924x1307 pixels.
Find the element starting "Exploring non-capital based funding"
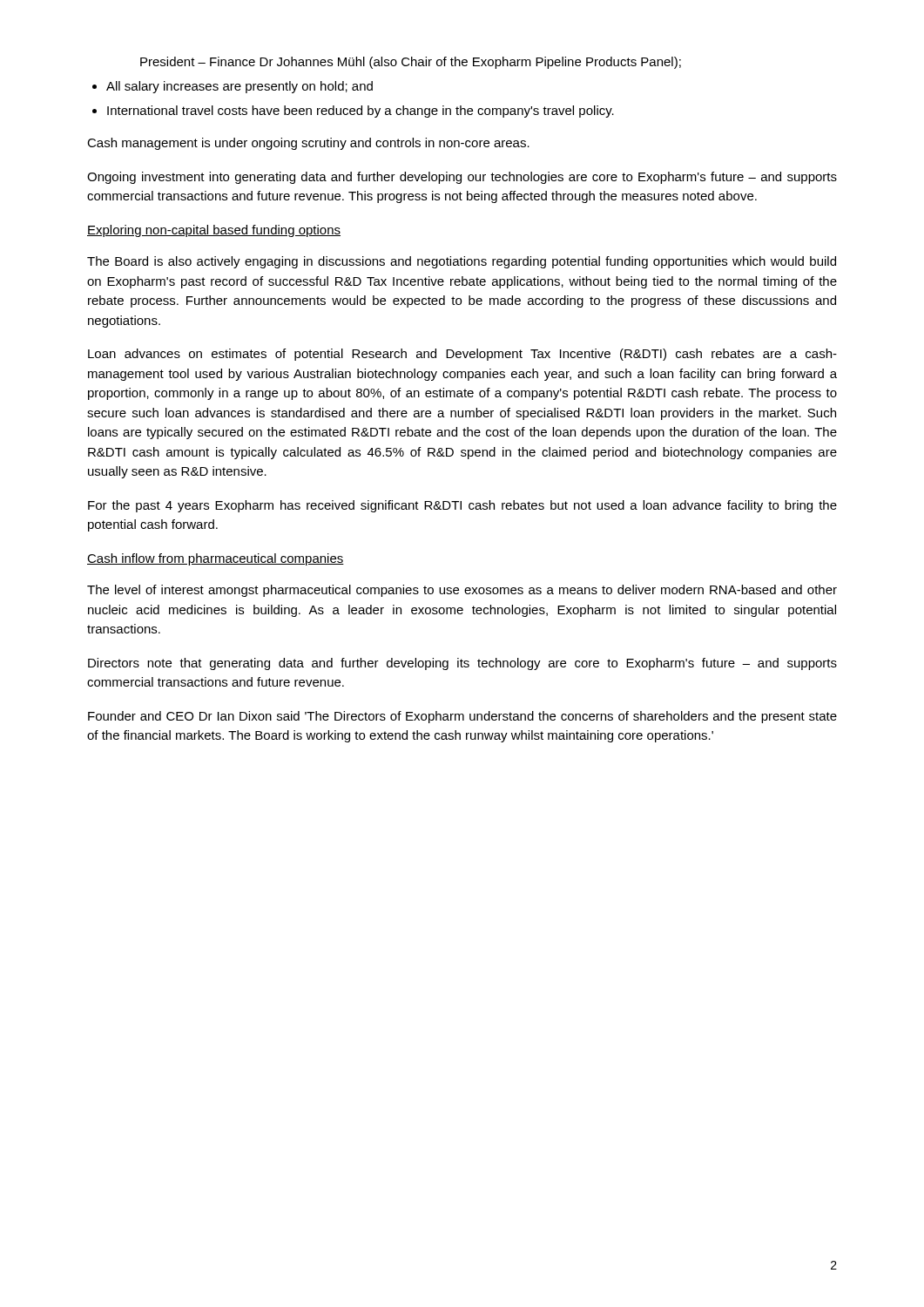[x=214, y=231]
